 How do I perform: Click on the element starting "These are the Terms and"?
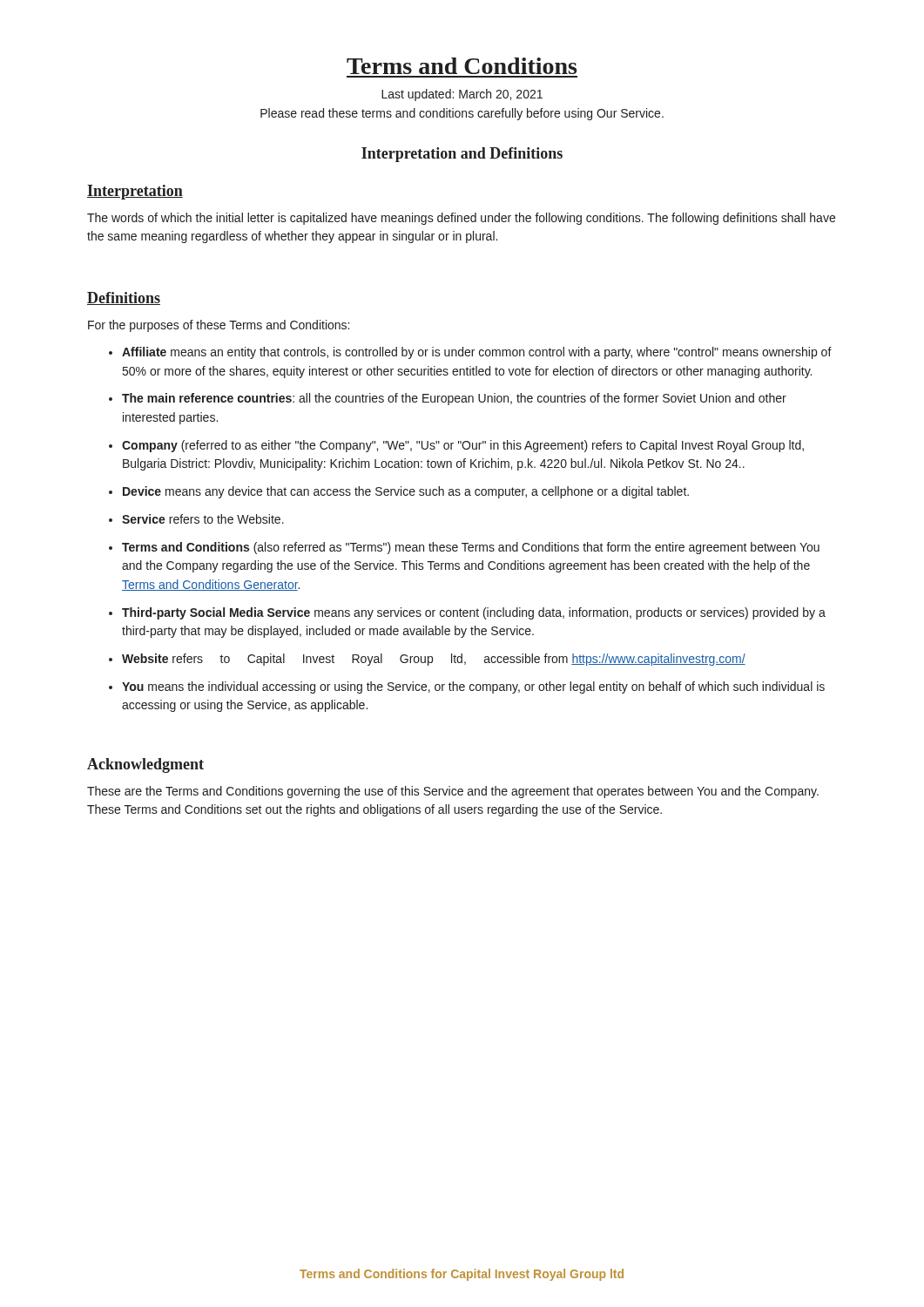tap(453, 800)
